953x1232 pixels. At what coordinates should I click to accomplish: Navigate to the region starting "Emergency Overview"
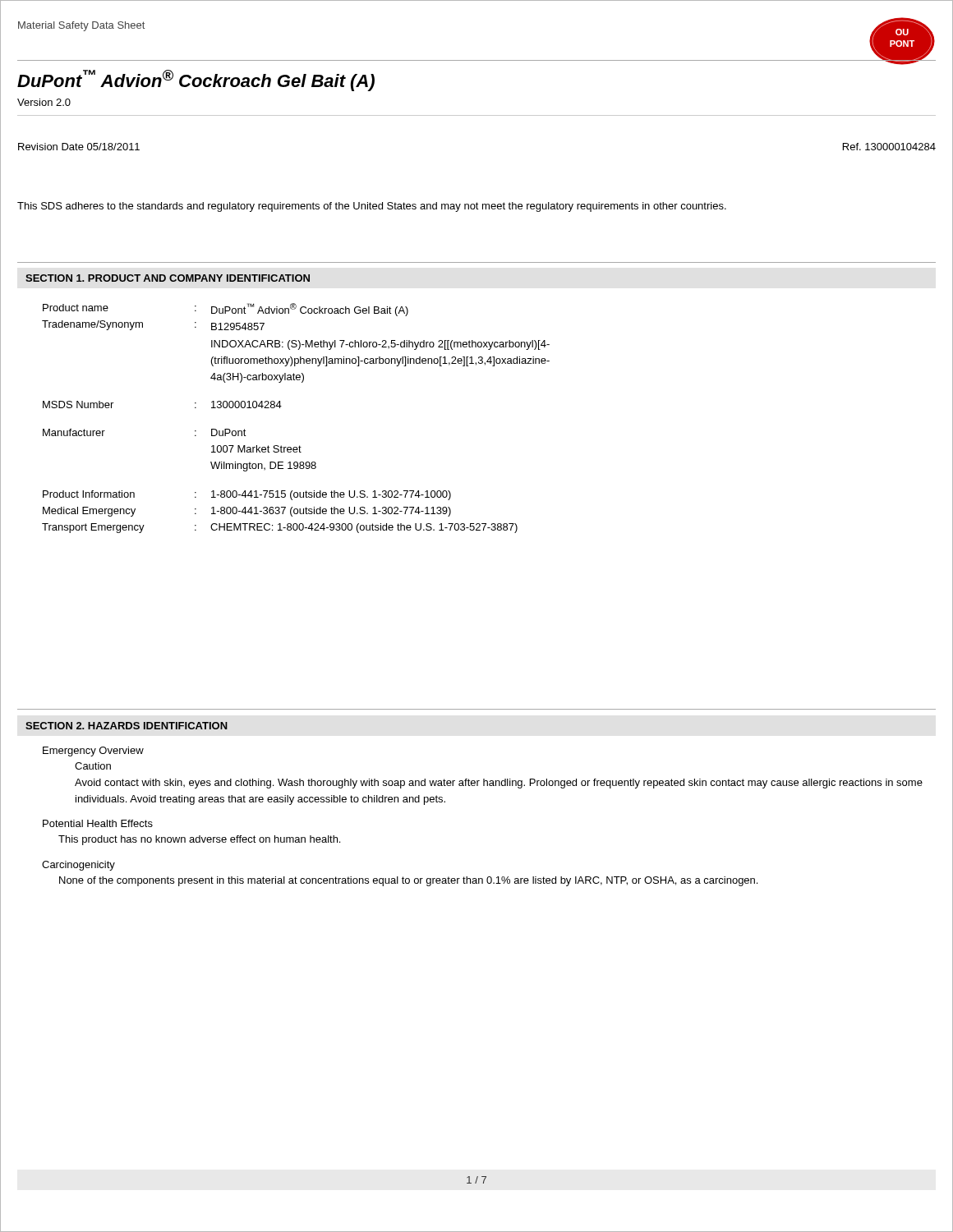tap(93, 750)
